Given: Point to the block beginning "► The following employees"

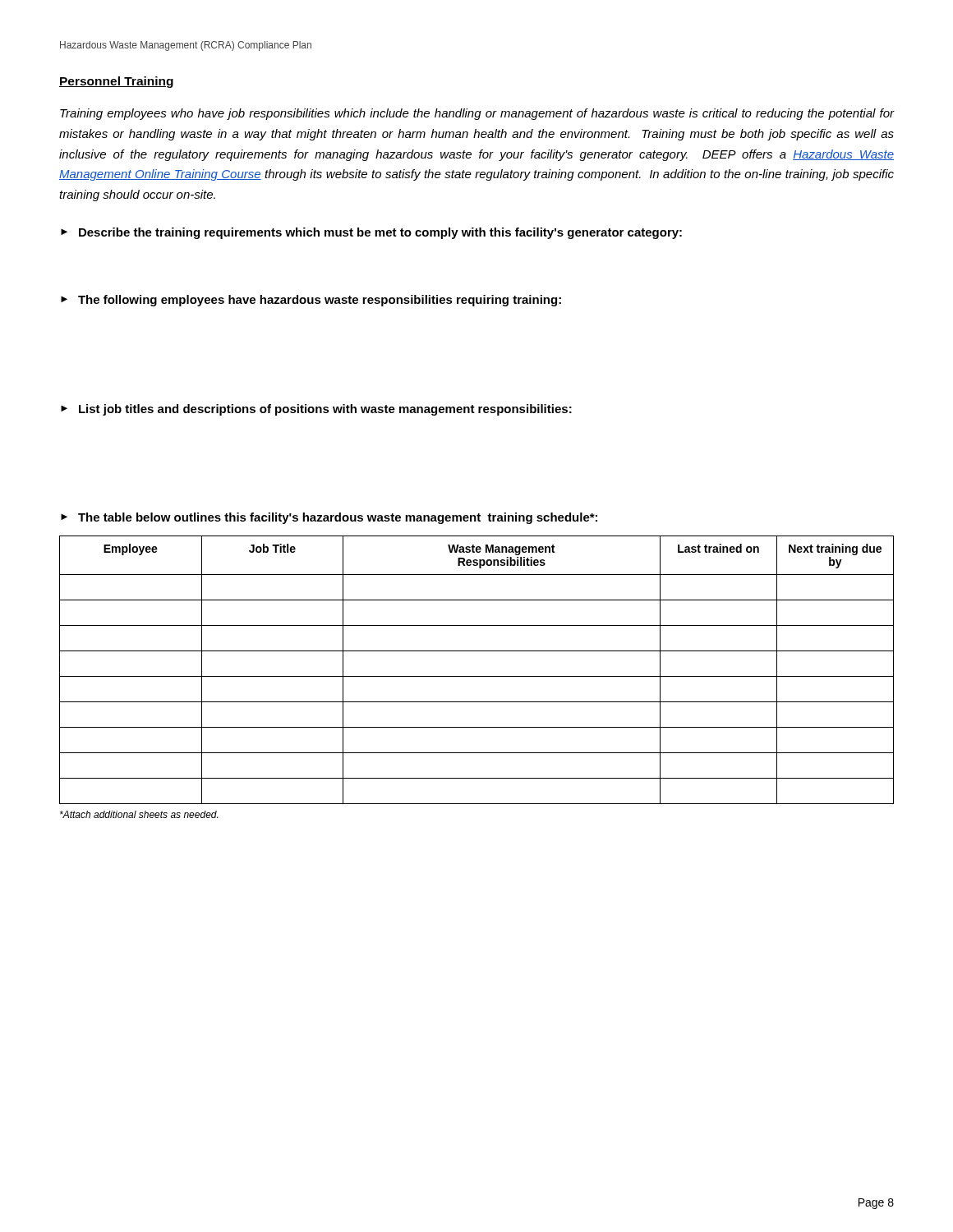Looking at the screenshot, I should click(311, 300).
